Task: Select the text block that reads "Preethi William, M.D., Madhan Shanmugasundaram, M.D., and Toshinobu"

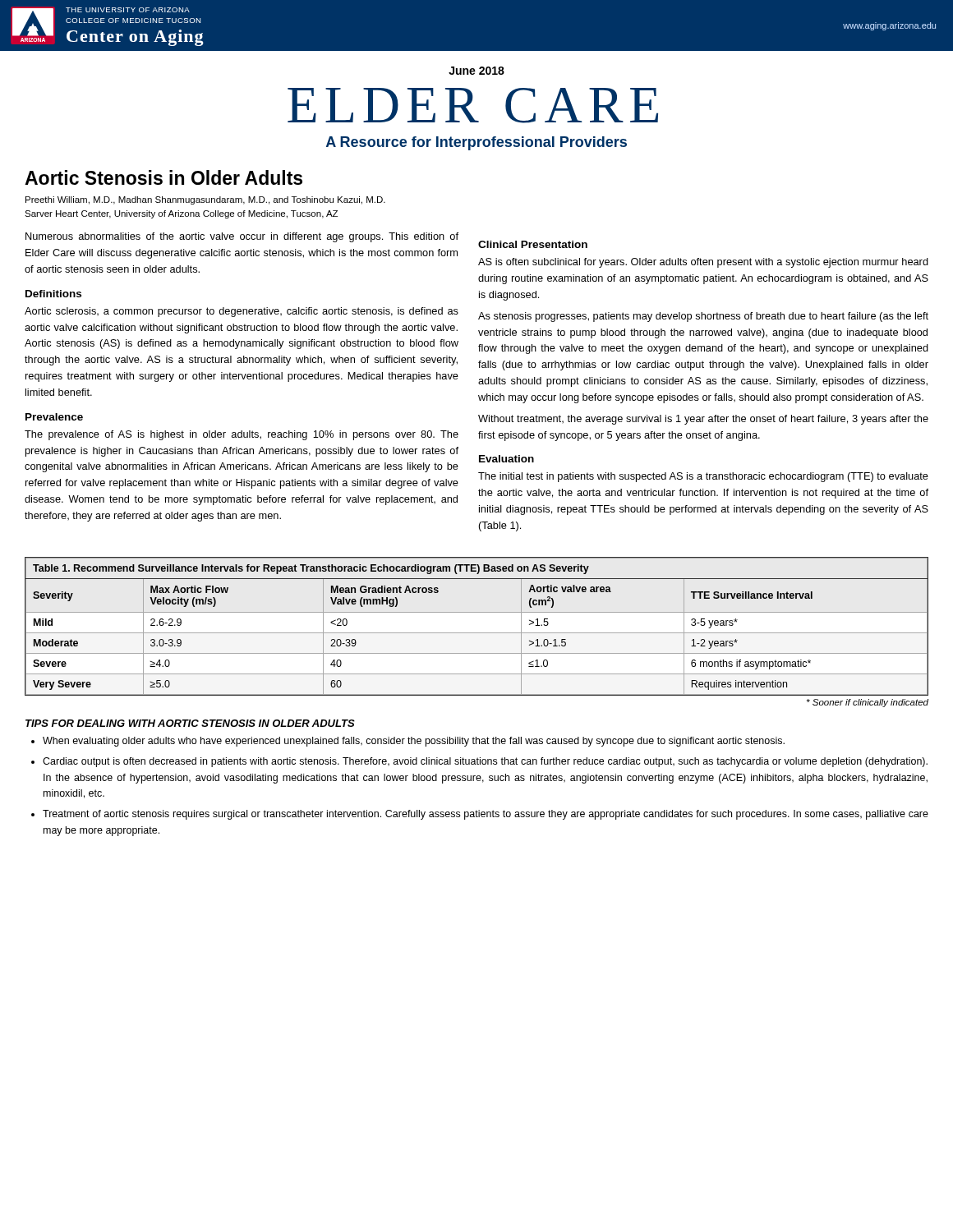Action: [205, 206]
